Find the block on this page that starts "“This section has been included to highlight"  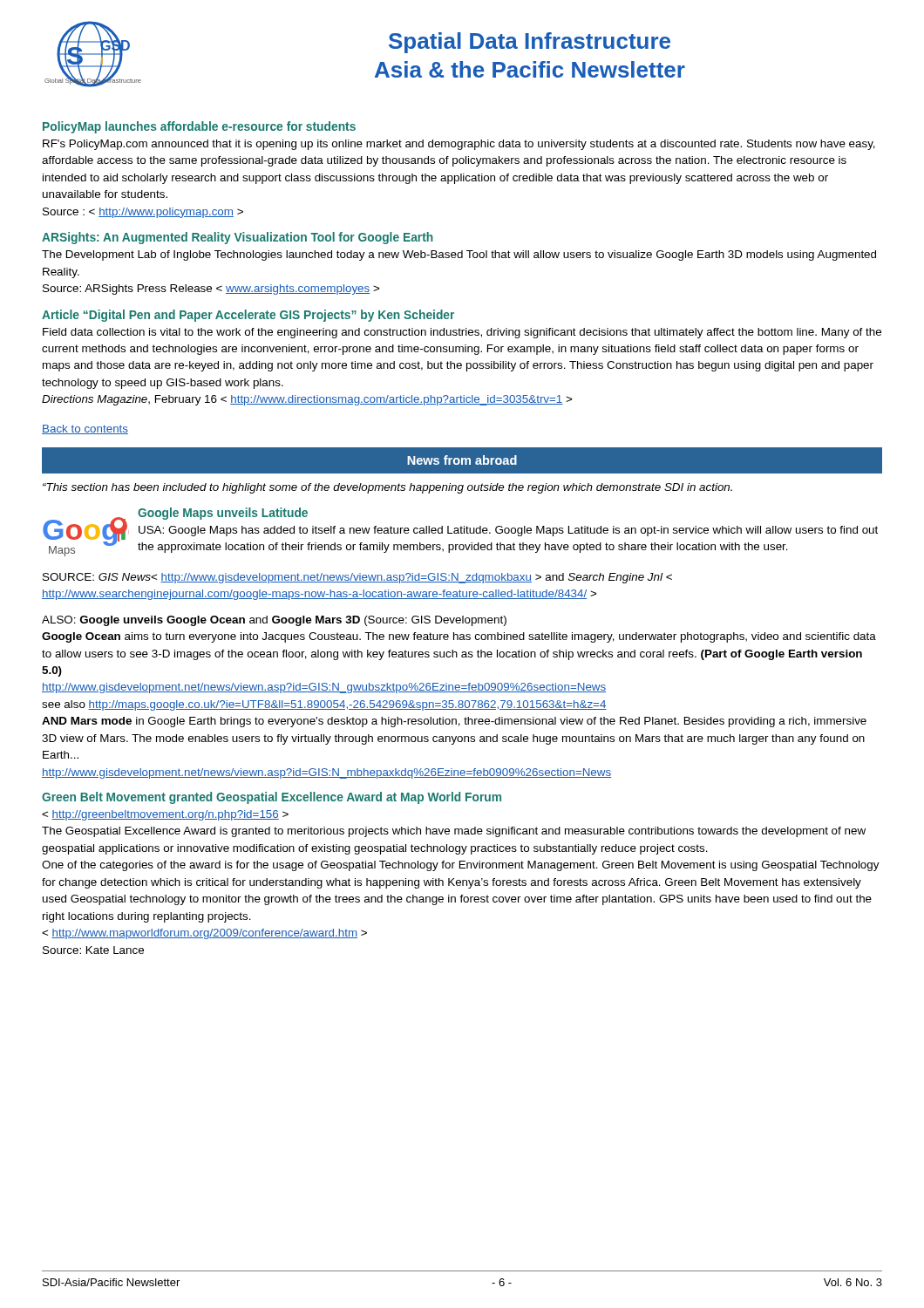point(388,487)
